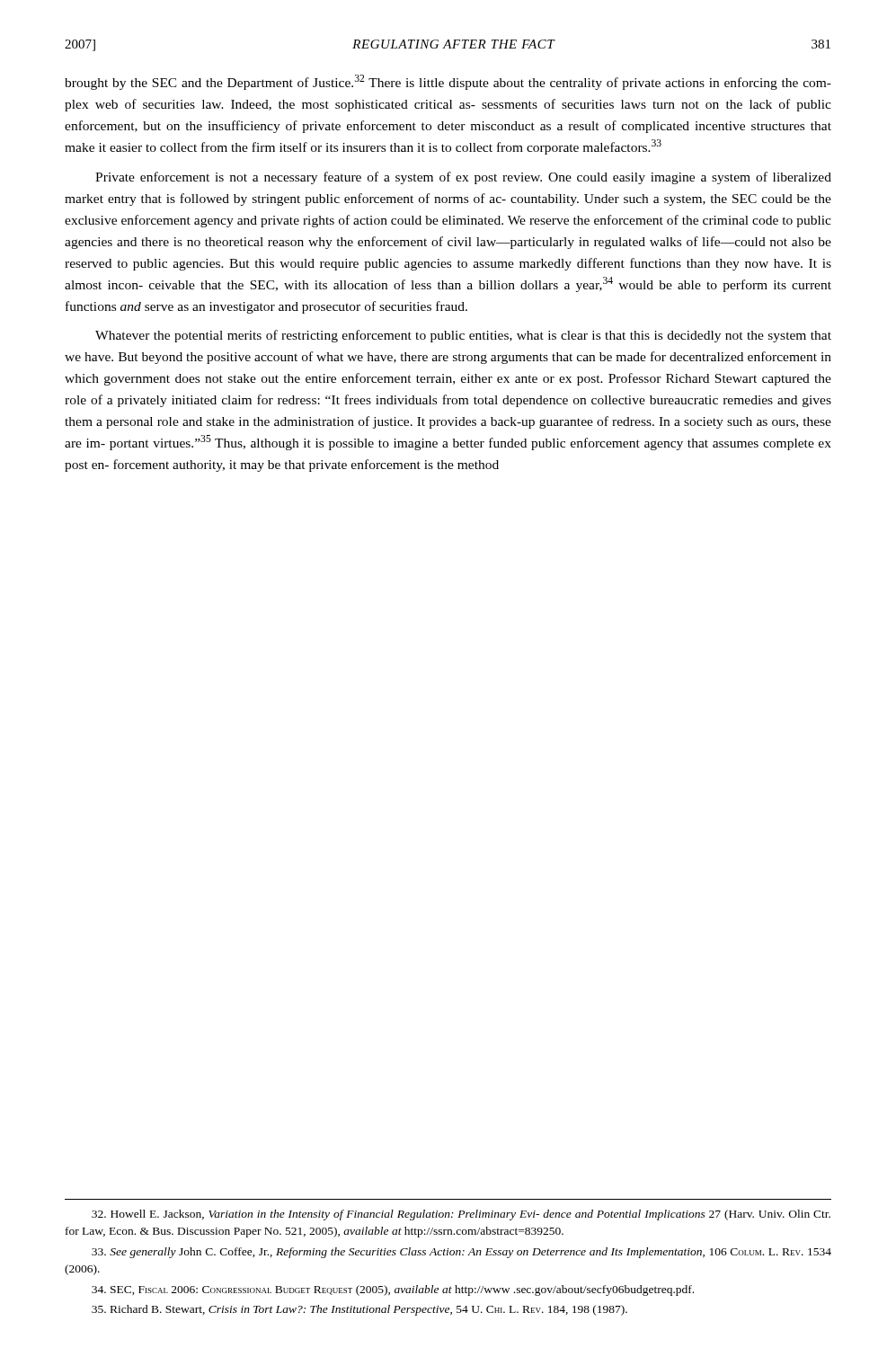896x1348 pixels.
Task: Click on the text block that says "brought by the SEC and the Department"
Action: [x=448, y=114]
